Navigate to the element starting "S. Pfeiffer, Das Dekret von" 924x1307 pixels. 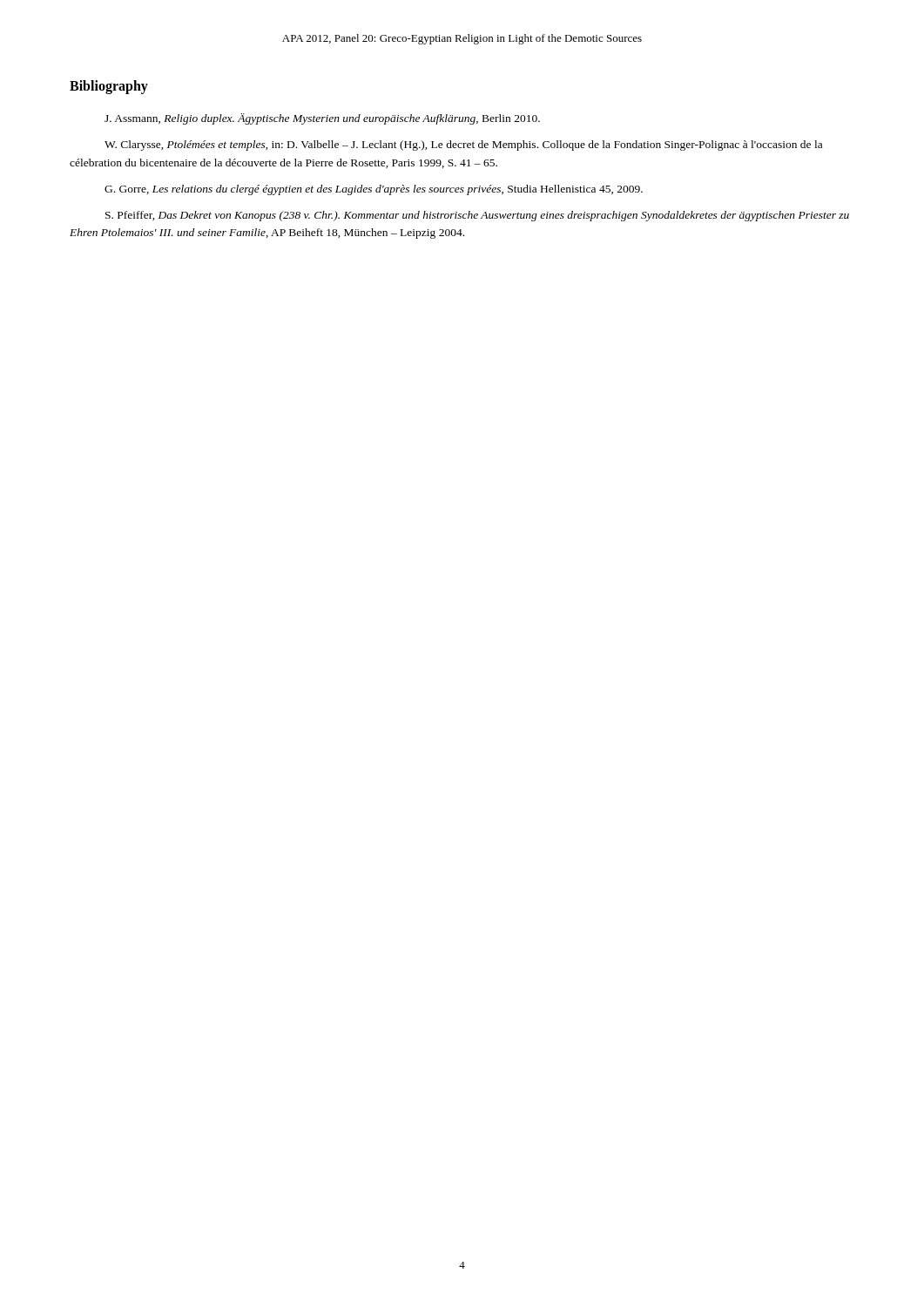pyautogui.click(x=460, y=224)
